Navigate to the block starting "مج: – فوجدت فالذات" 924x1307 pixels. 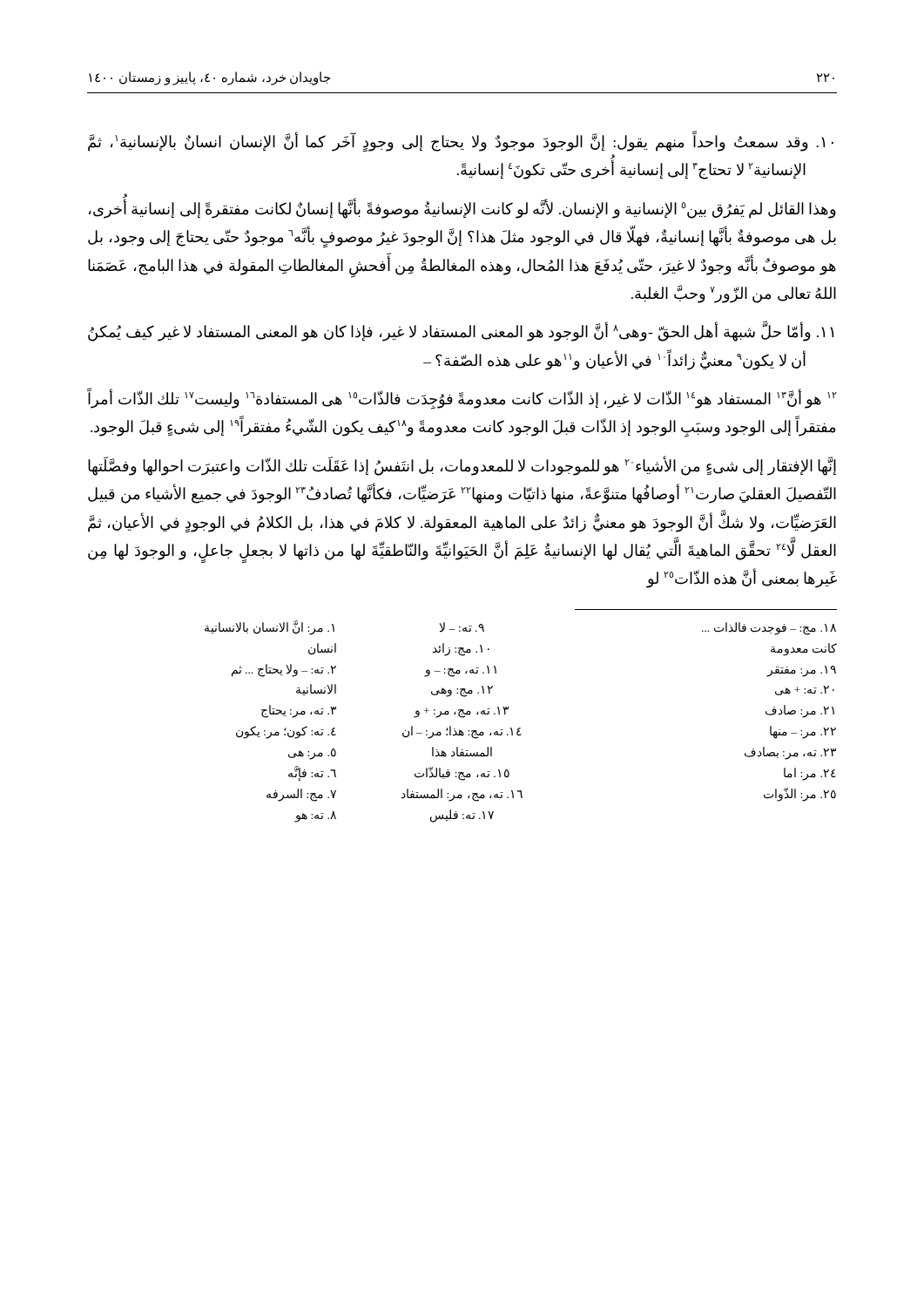tap(462, 722)
